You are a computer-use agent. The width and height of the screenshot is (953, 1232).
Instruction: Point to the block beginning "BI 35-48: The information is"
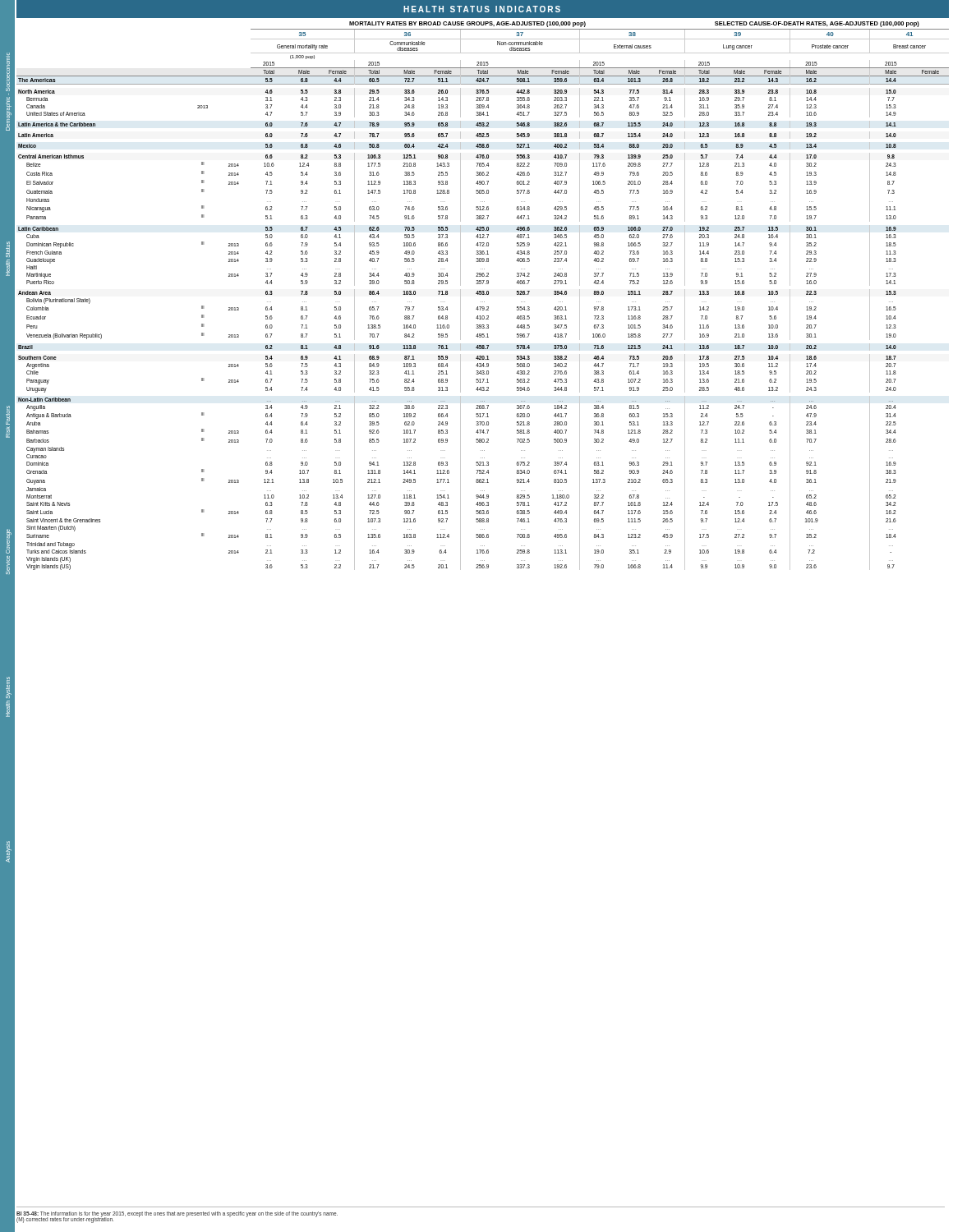click(x=177, y=1216)
